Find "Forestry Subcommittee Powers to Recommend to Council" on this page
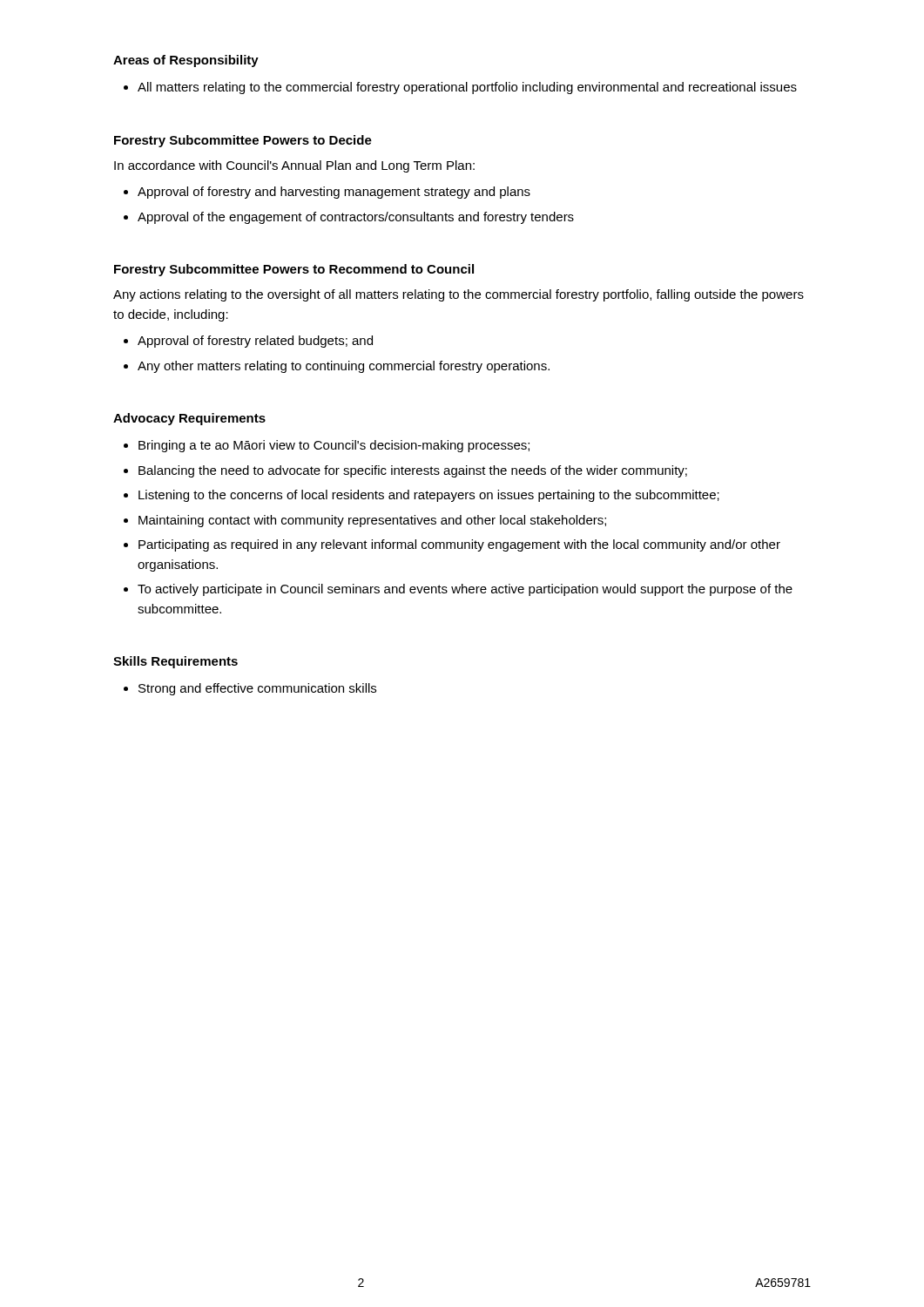This screenshot has width=924, height=1307. coord(294,269)
